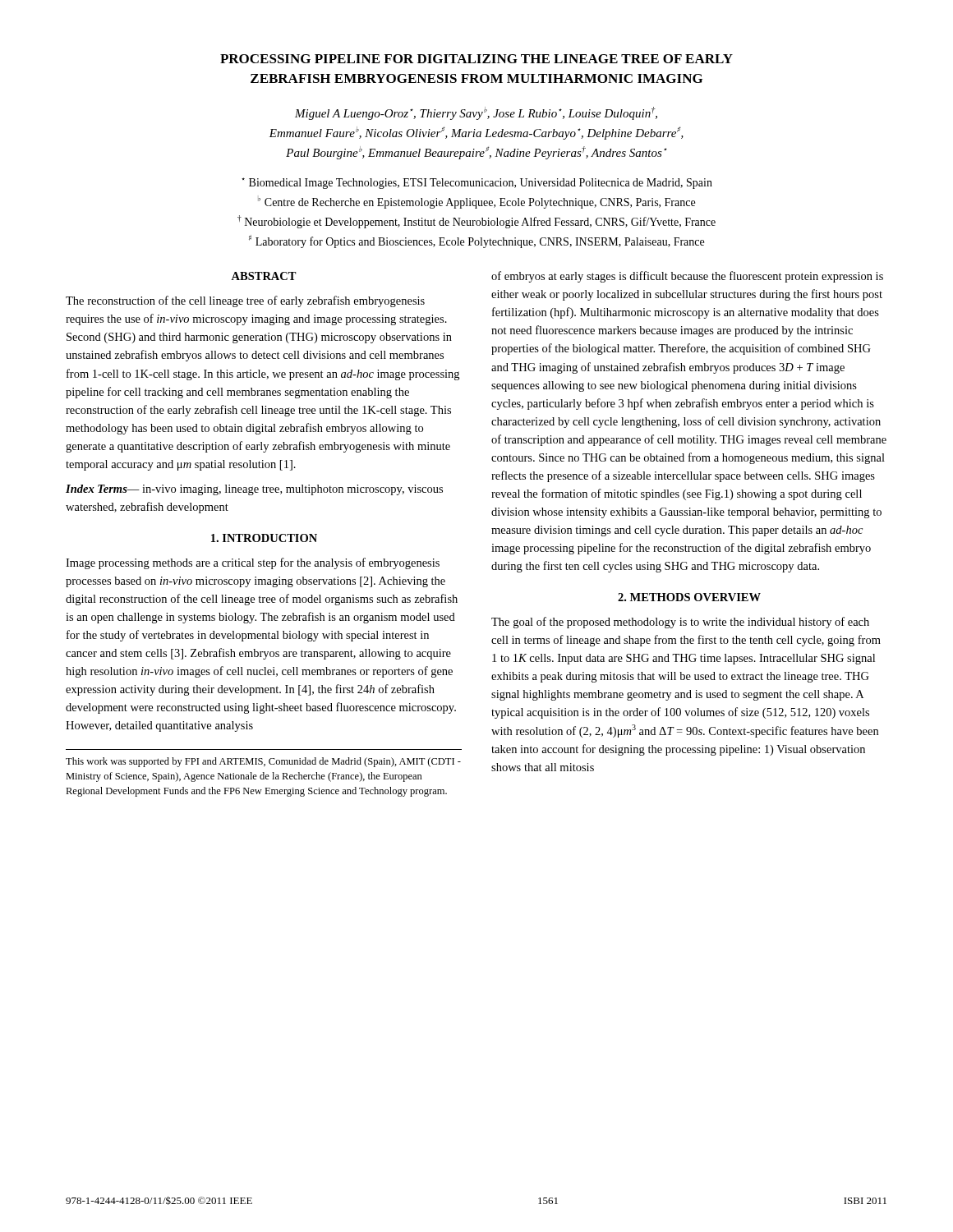Click on the region starting "of embryos at"
This screenshot has width=953, height=1232.
pyautogui.click(x=689, y=421)
